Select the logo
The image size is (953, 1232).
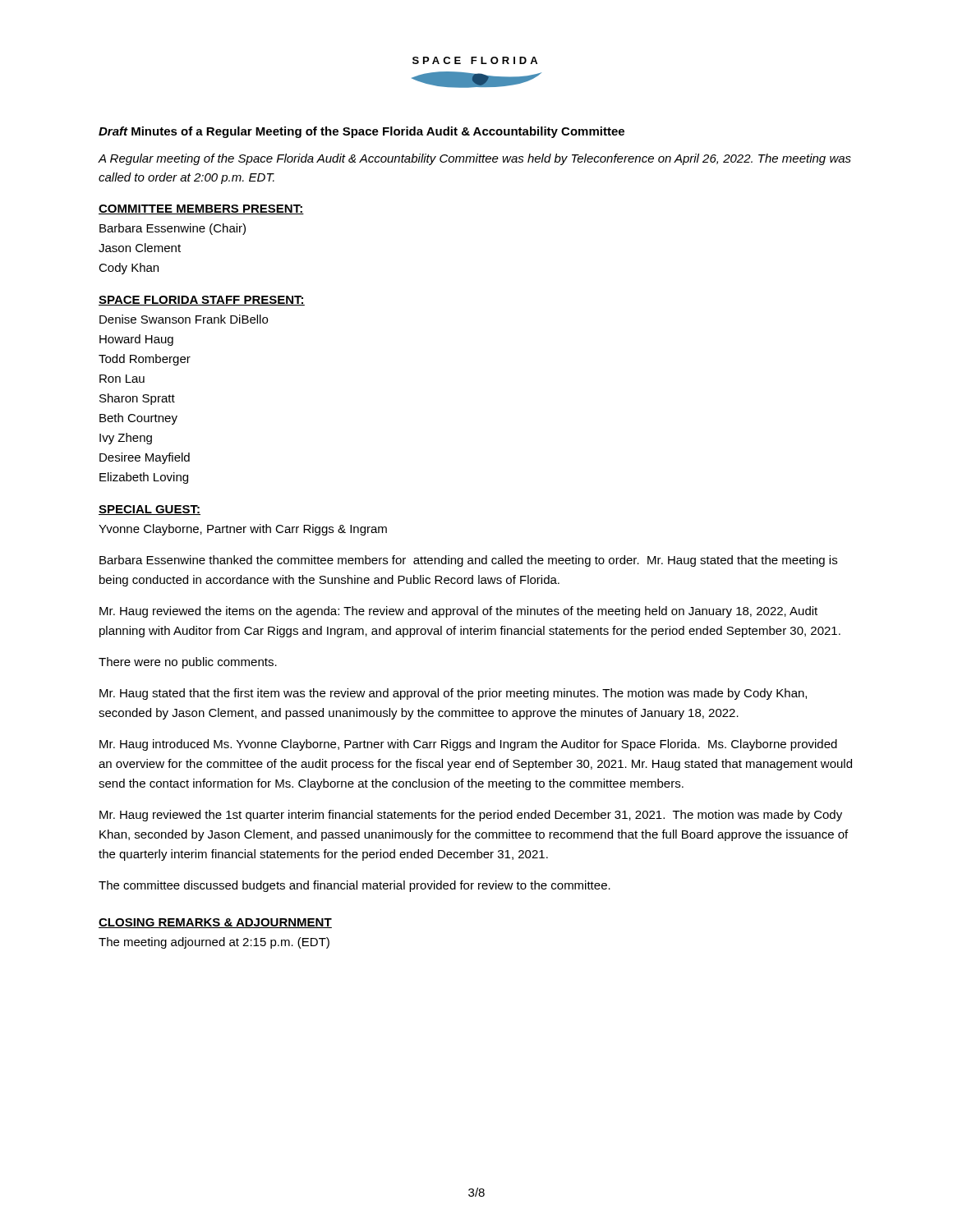476,79
